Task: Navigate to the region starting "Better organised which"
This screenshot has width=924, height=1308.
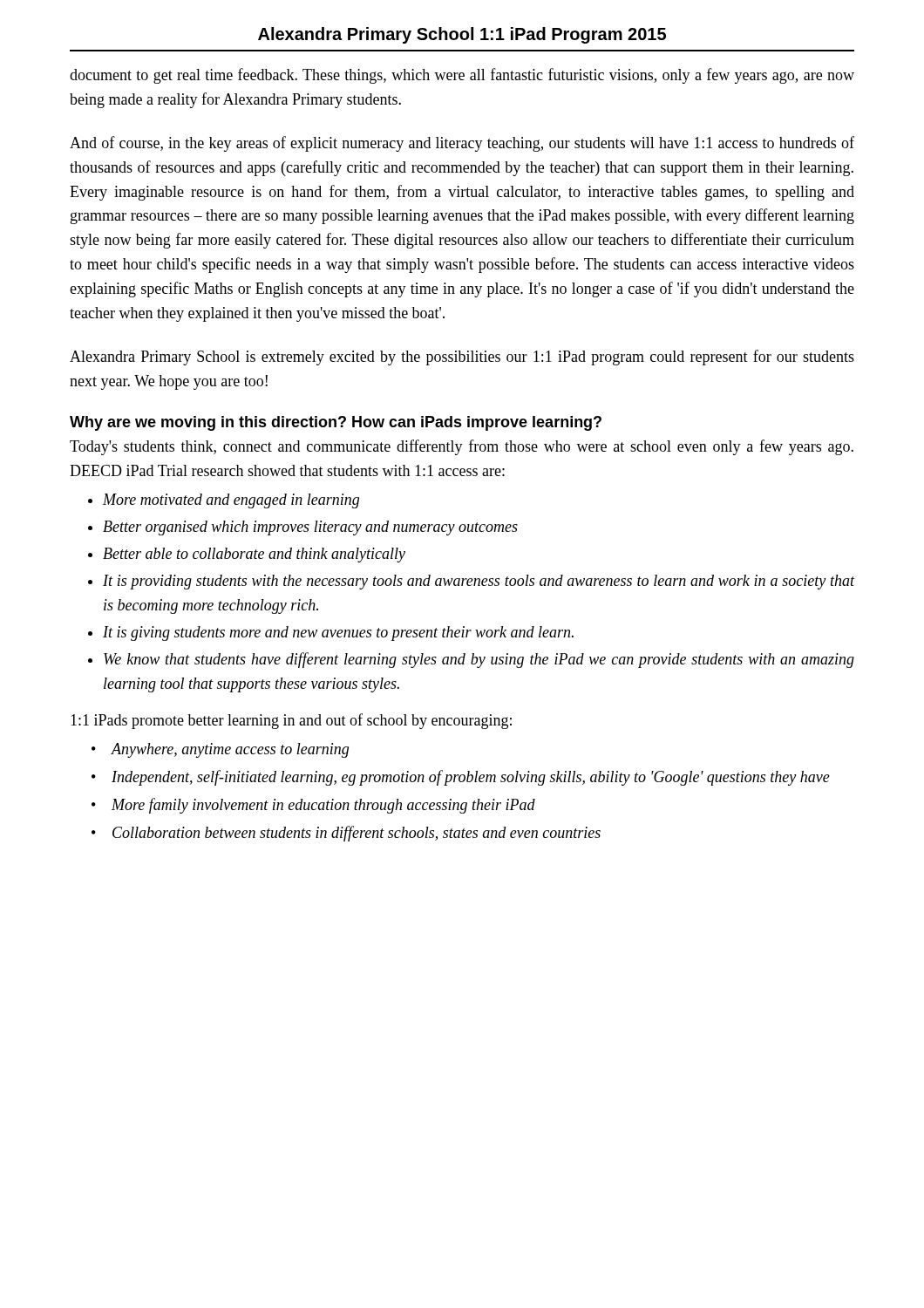Action: pyautogui.click(x=310, y=527)
